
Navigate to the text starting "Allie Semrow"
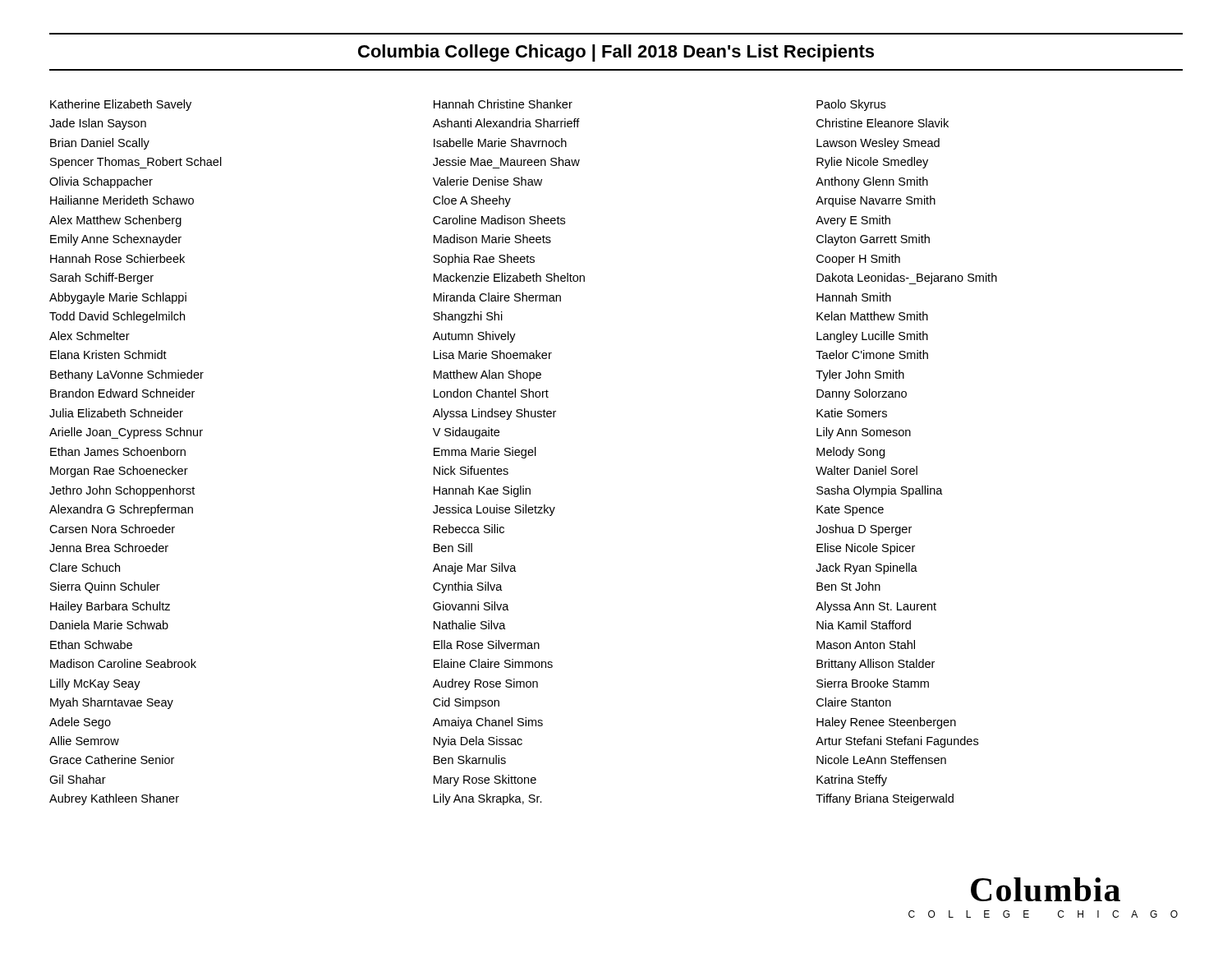[x=84, y=741]
